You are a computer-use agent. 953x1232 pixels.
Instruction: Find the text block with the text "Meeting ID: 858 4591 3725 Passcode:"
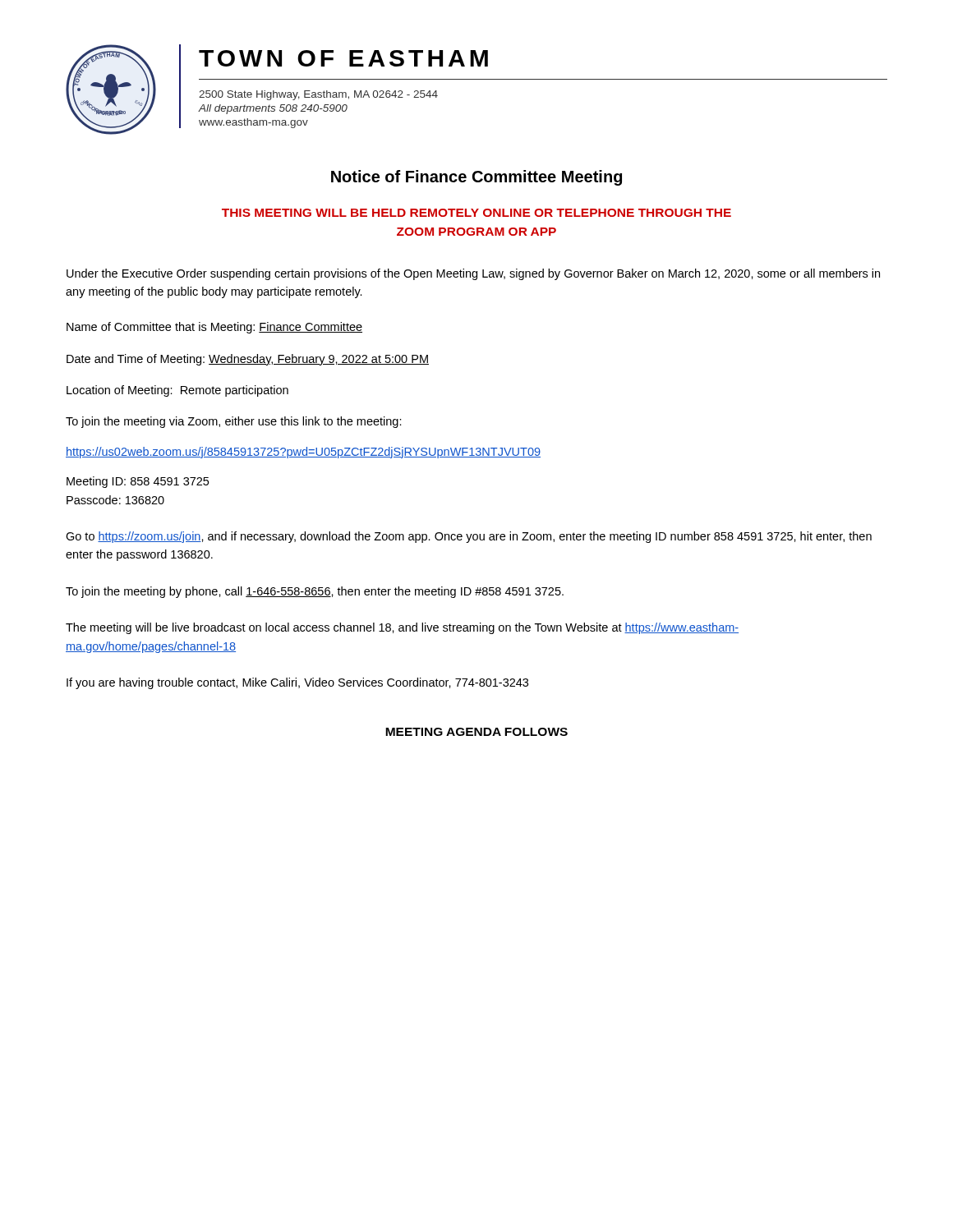click(x=138, y=482)
